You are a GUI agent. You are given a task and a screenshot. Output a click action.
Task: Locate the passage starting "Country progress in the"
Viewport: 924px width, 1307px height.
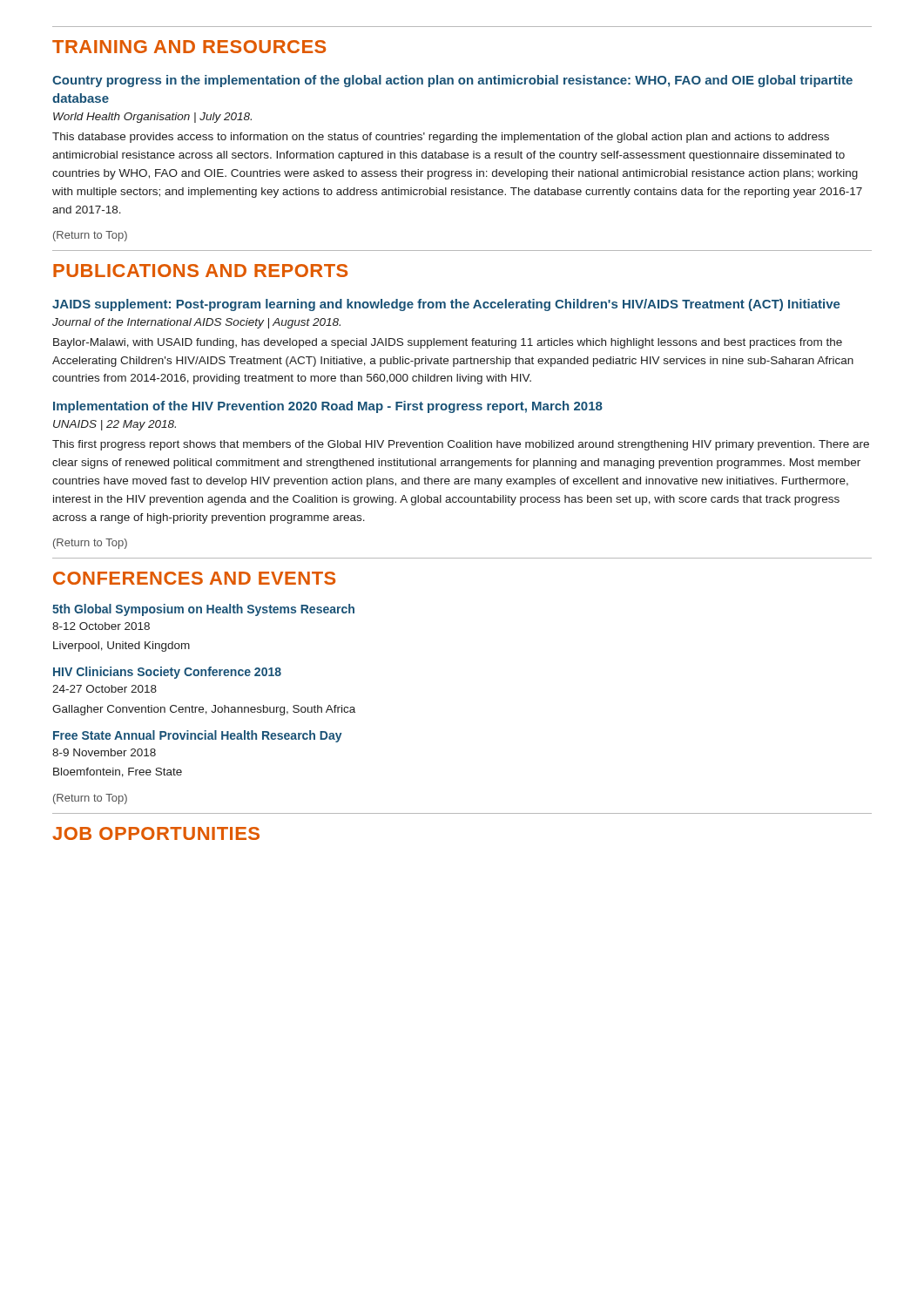pyautogui.click(x=462, y=89)
